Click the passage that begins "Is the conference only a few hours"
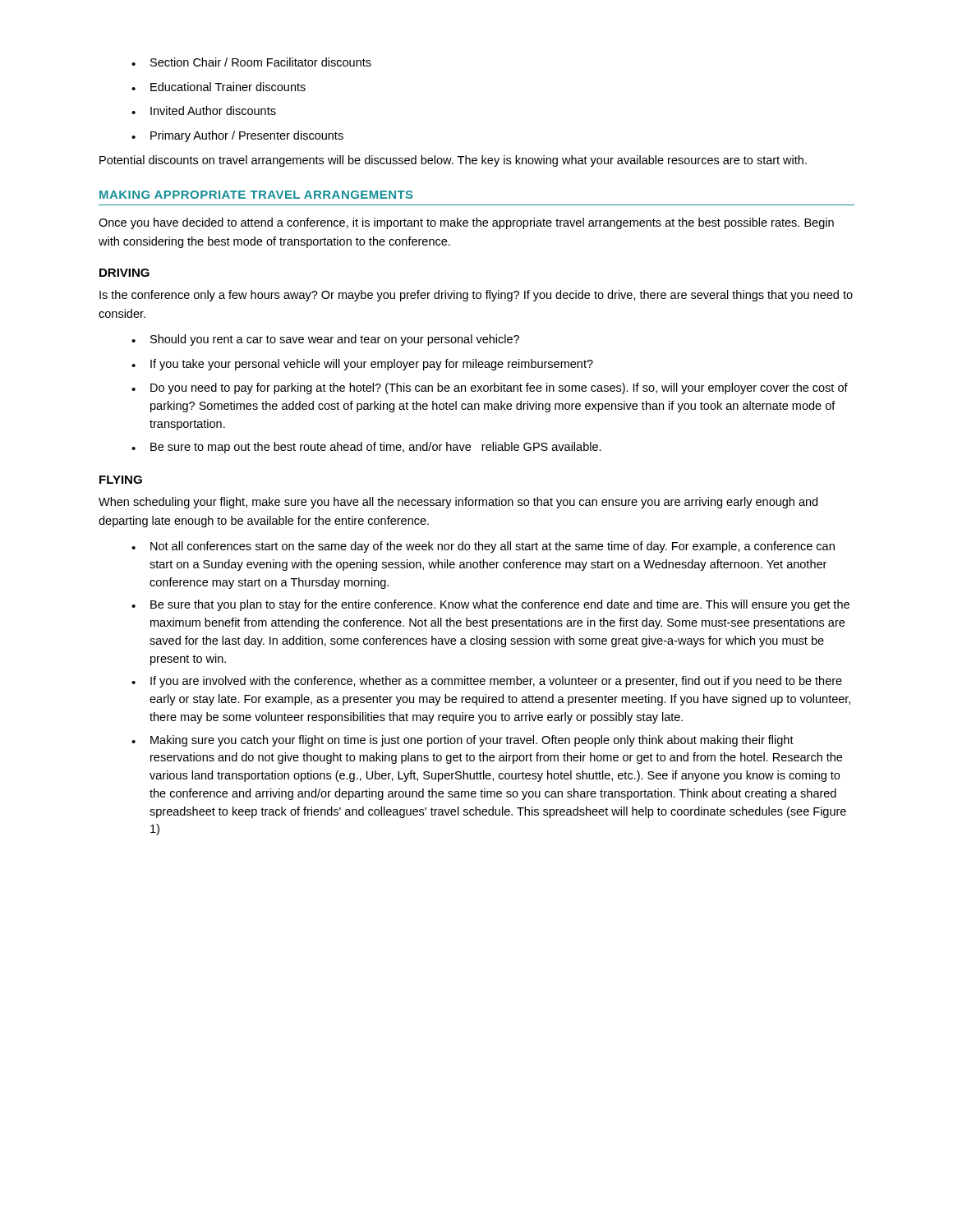 coord(476,305)
